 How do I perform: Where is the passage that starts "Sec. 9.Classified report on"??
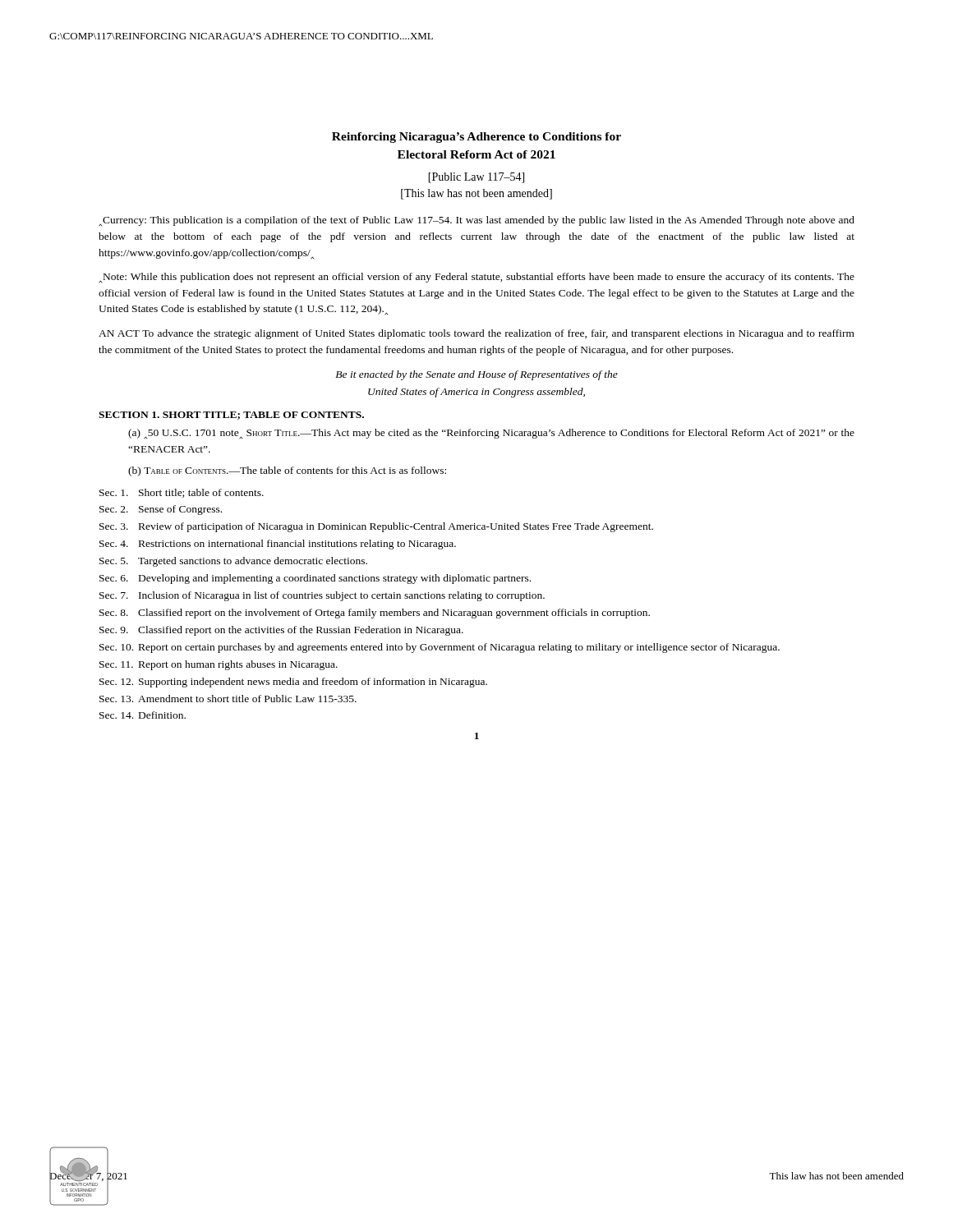coord(281,631)
